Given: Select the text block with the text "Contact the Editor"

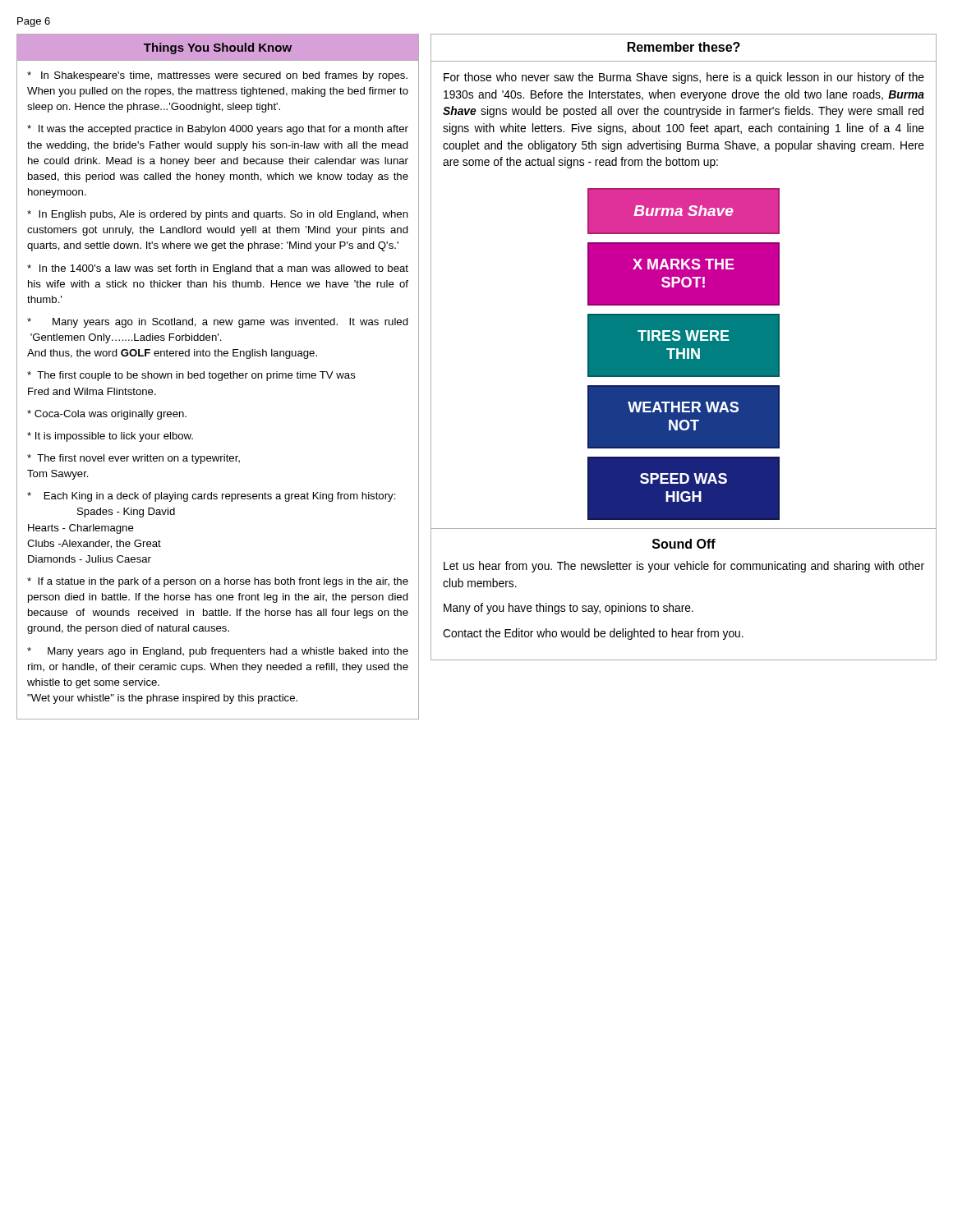Looking at the screenshot, I should [x=684, y=634].
